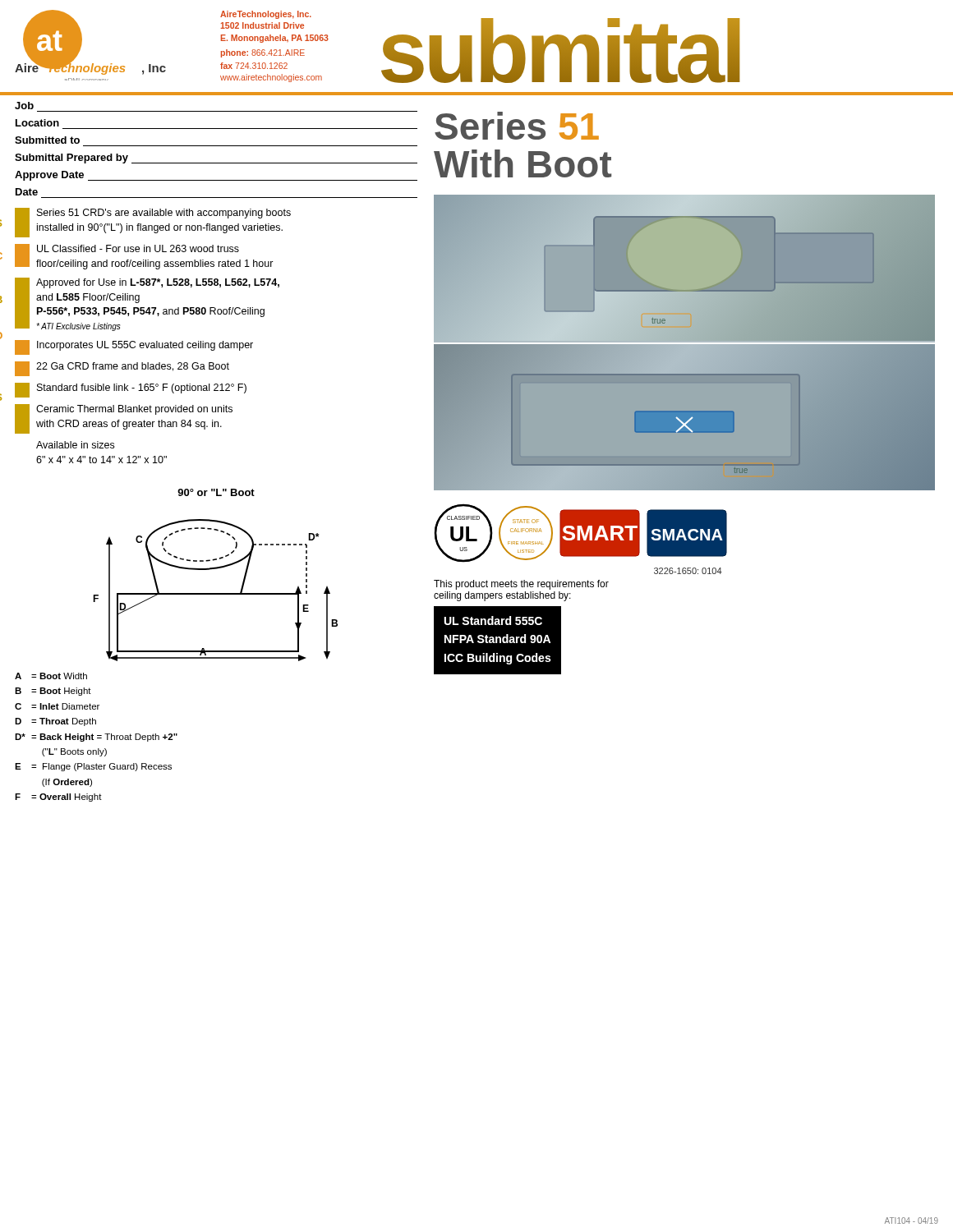
Task: Navigate to the region starting "Job Location Submitted to Submittal Prepared by Approve"
Action: pos(216,149)
